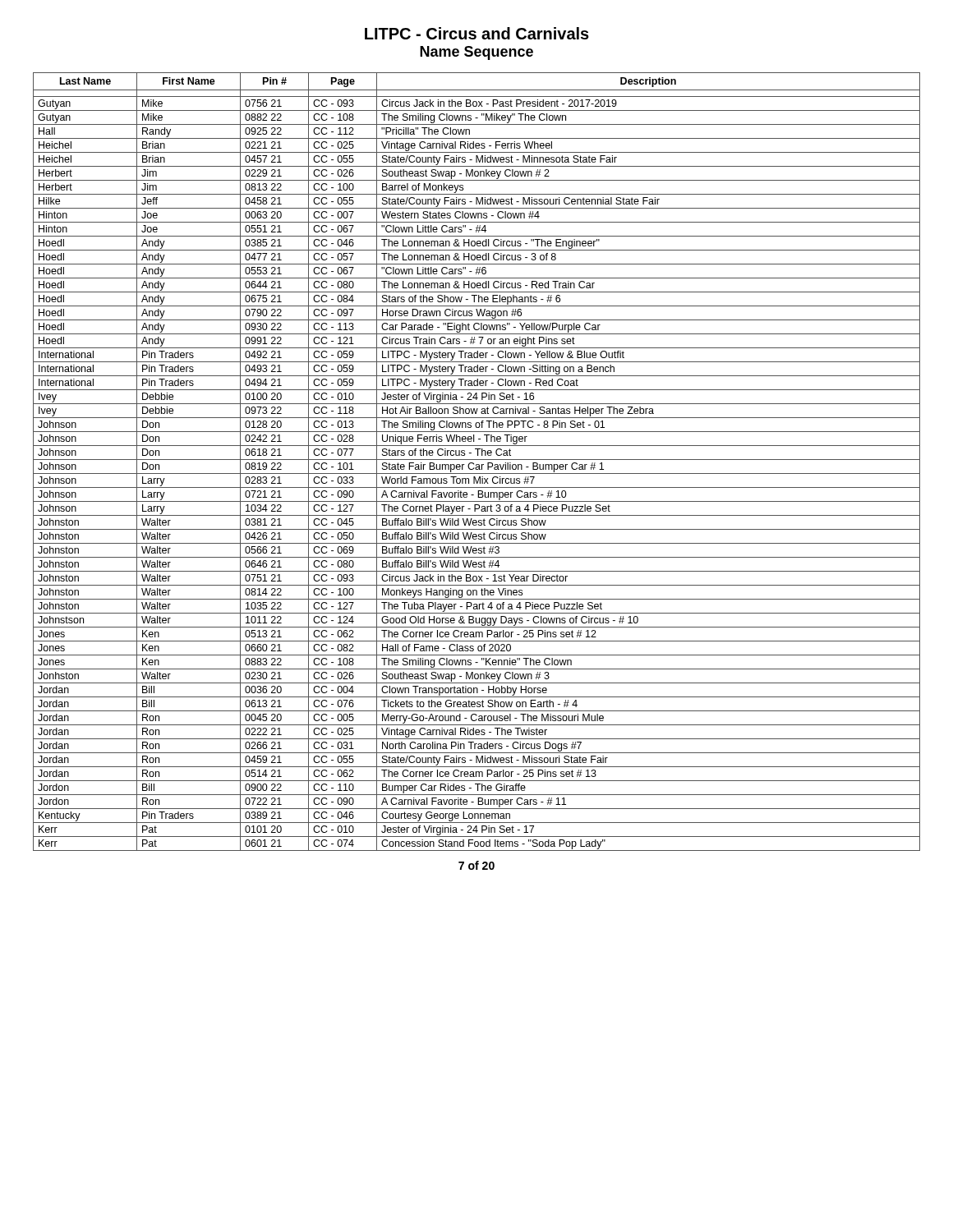
Task: Select the text block starting "LITPC - Circus and Carnivals Name"
Action: 476,43
